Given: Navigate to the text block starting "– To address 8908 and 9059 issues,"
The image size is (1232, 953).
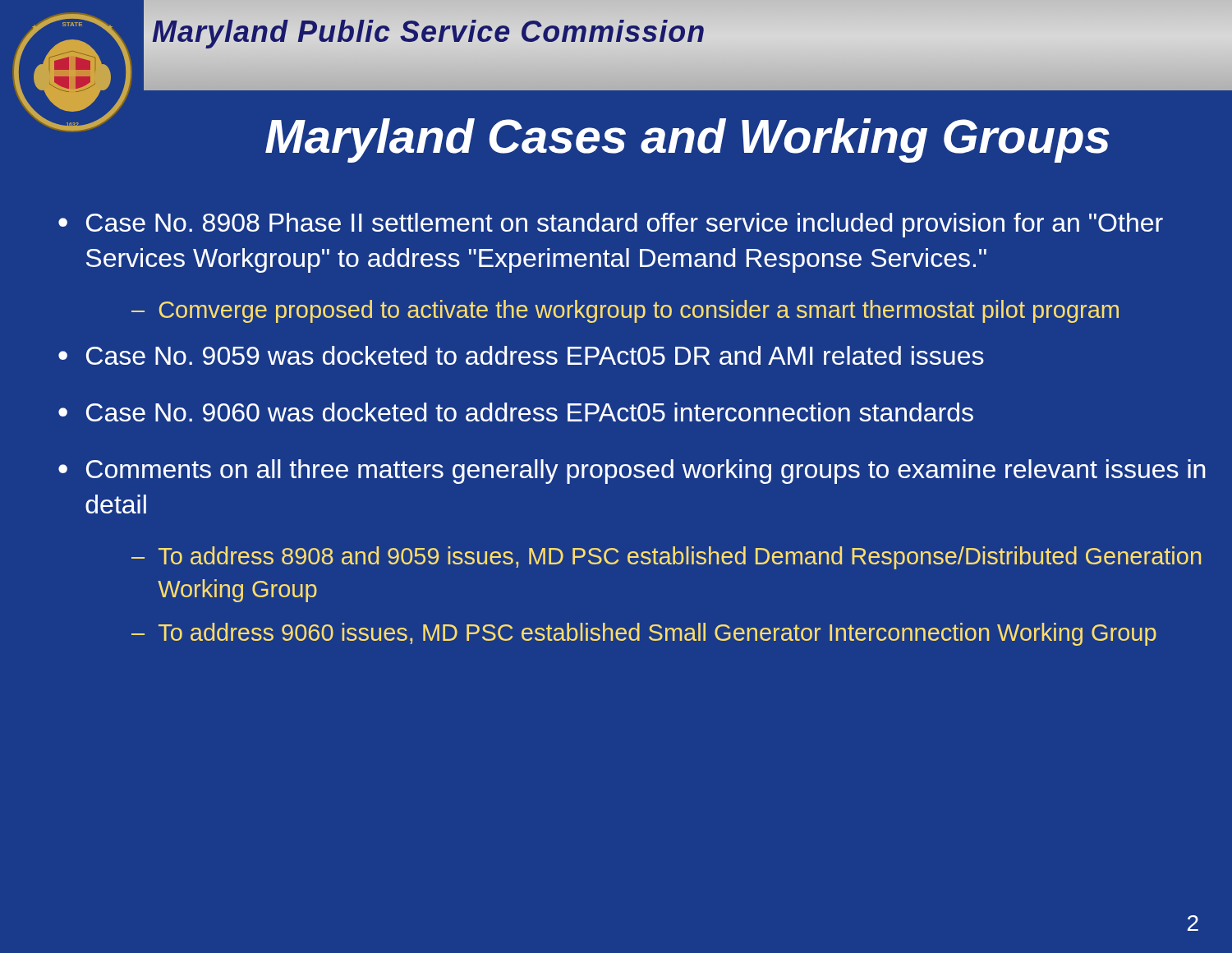Looking at the screenshot, I should coord(682,573).
